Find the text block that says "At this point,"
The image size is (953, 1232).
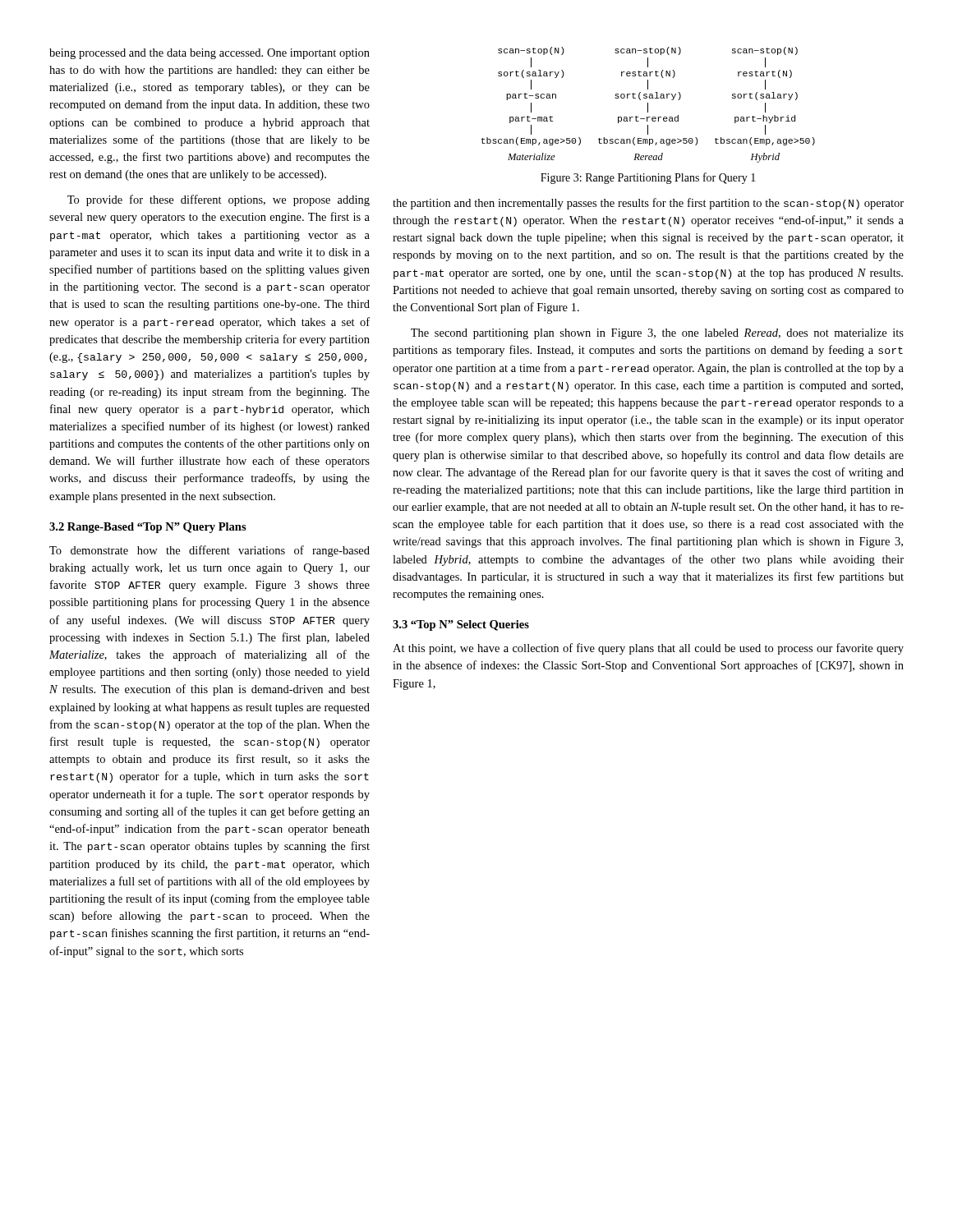tap(648, 666)
